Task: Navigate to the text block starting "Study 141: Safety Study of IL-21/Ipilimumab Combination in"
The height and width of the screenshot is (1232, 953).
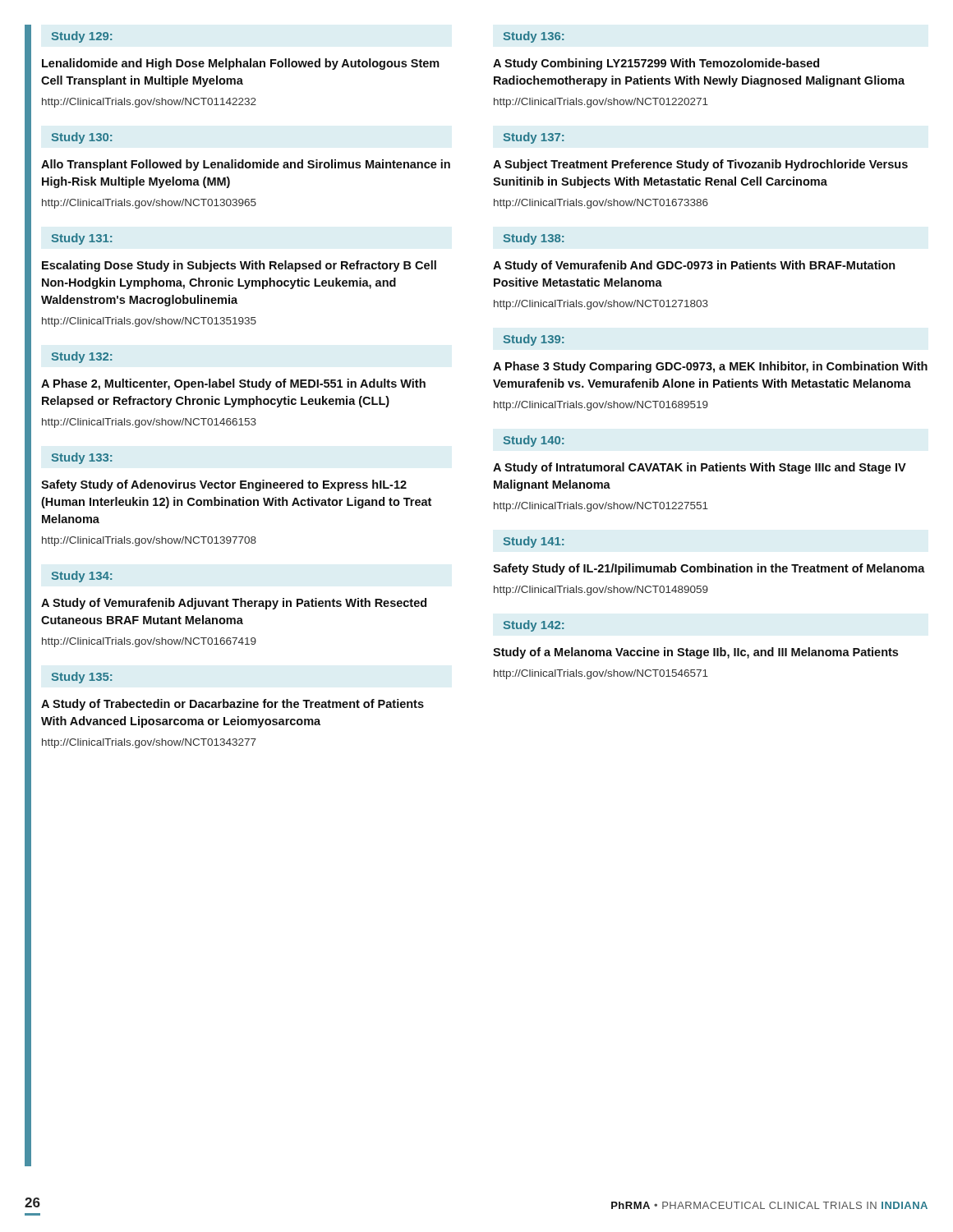Action: click(x=711, y=563)
